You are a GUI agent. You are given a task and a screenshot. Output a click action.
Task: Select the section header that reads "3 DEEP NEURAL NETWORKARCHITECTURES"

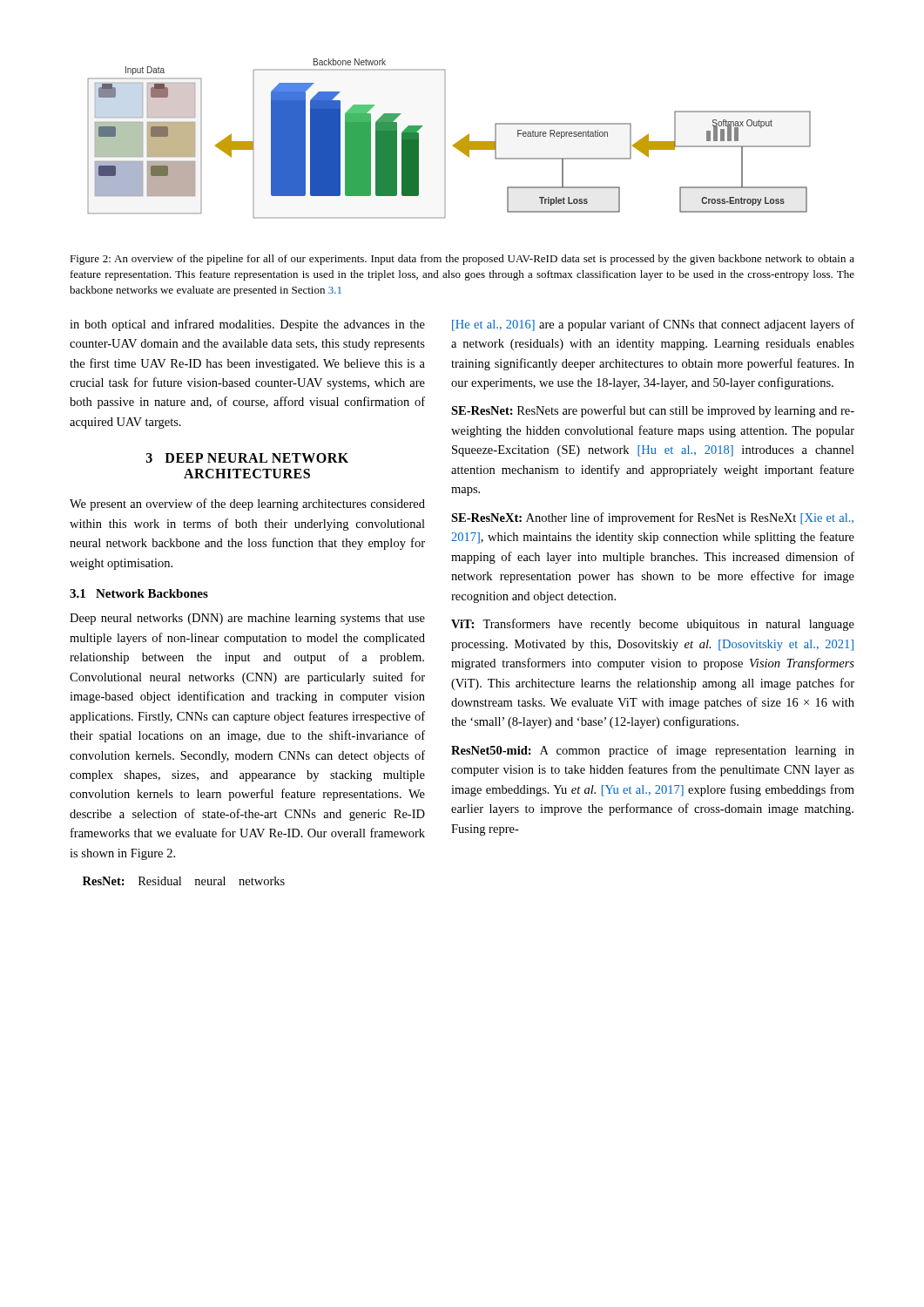(x=247, y=466)
